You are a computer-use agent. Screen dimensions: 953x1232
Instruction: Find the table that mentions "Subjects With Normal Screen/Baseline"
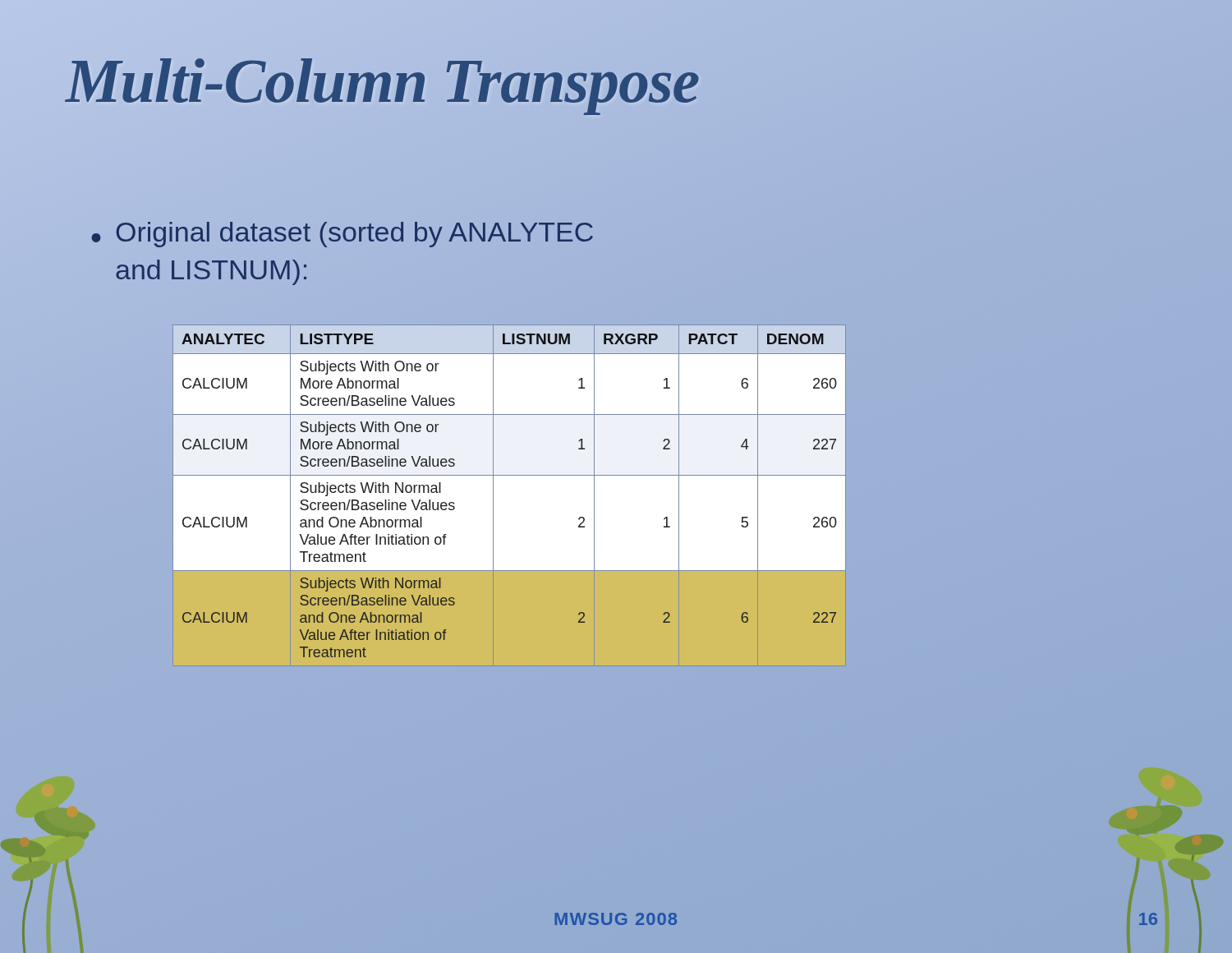point(509,495)
